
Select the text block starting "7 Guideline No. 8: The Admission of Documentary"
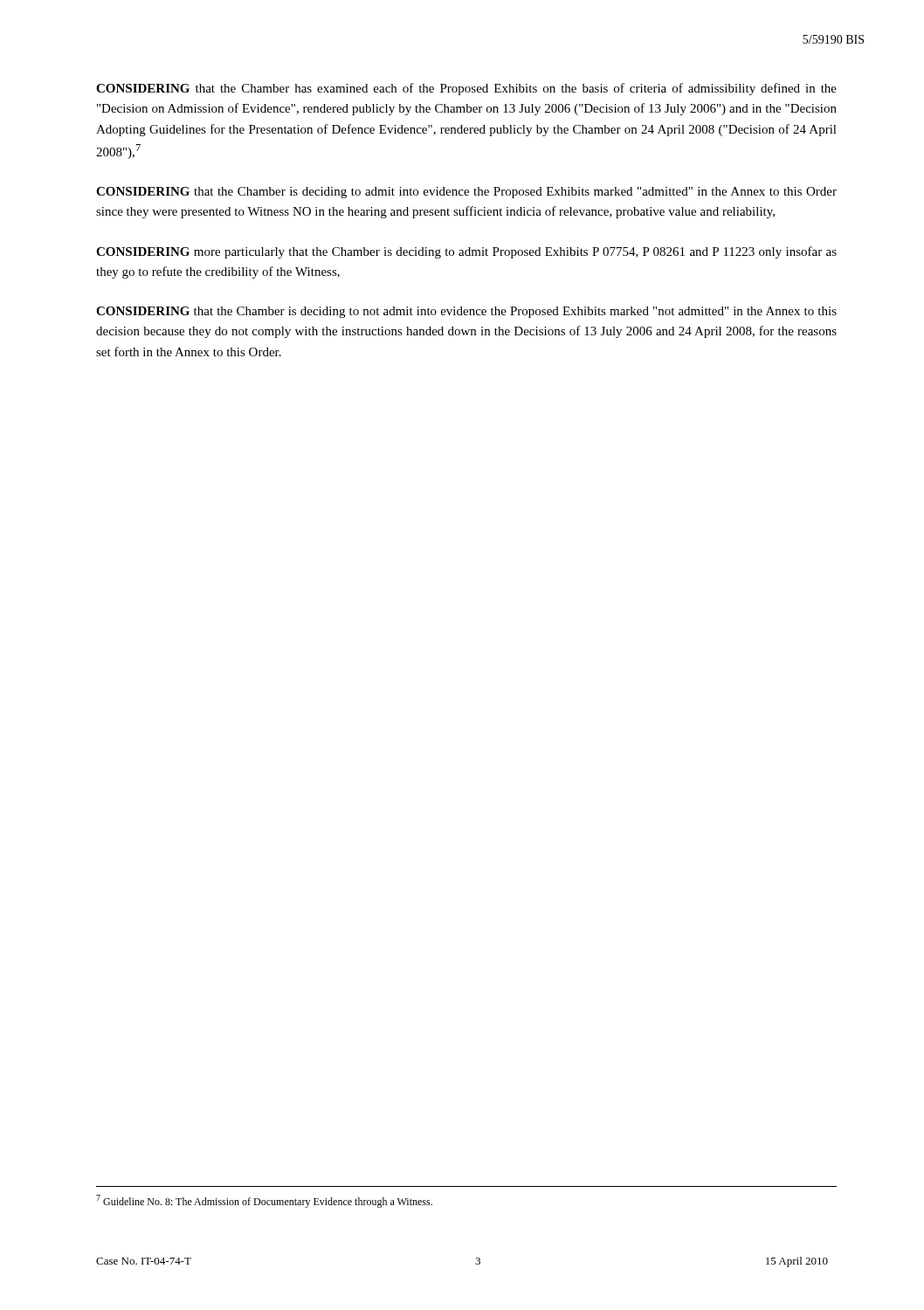tap(264, 1201)
